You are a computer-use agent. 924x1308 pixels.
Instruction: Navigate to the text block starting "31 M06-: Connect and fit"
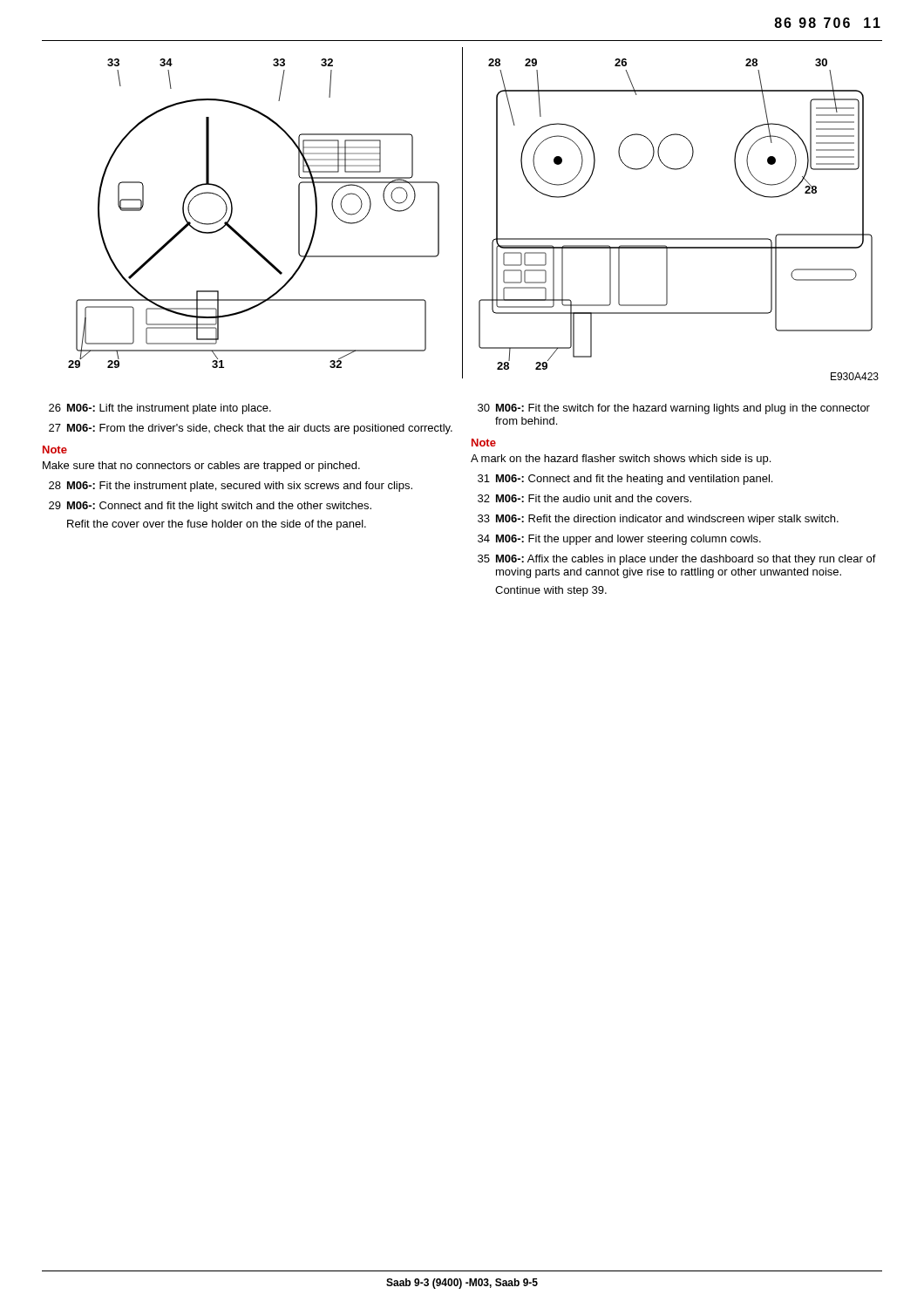point(676,478)
